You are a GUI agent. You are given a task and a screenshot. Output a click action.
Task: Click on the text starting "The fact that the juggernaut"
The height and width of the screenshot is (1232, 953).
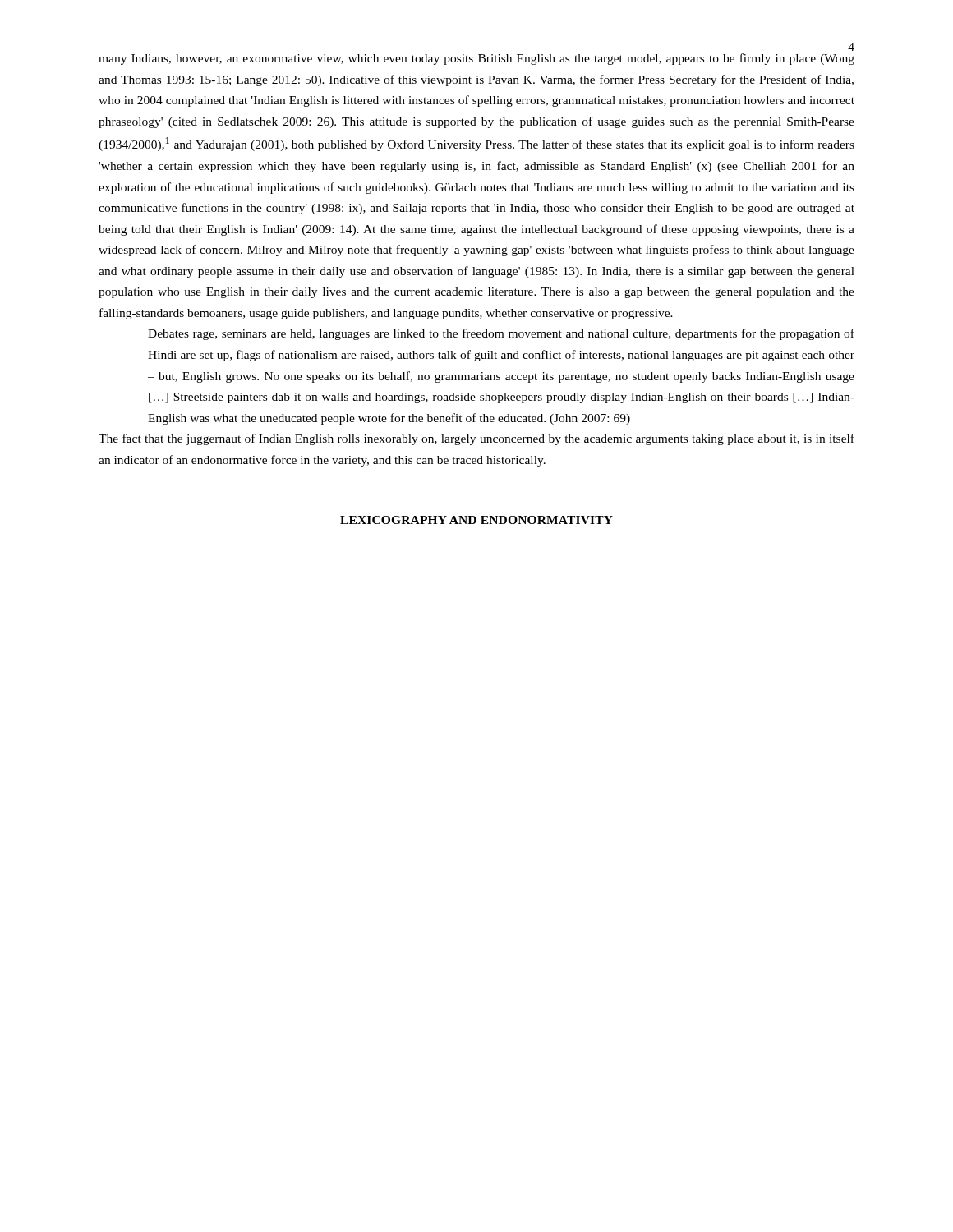(476, 449)
